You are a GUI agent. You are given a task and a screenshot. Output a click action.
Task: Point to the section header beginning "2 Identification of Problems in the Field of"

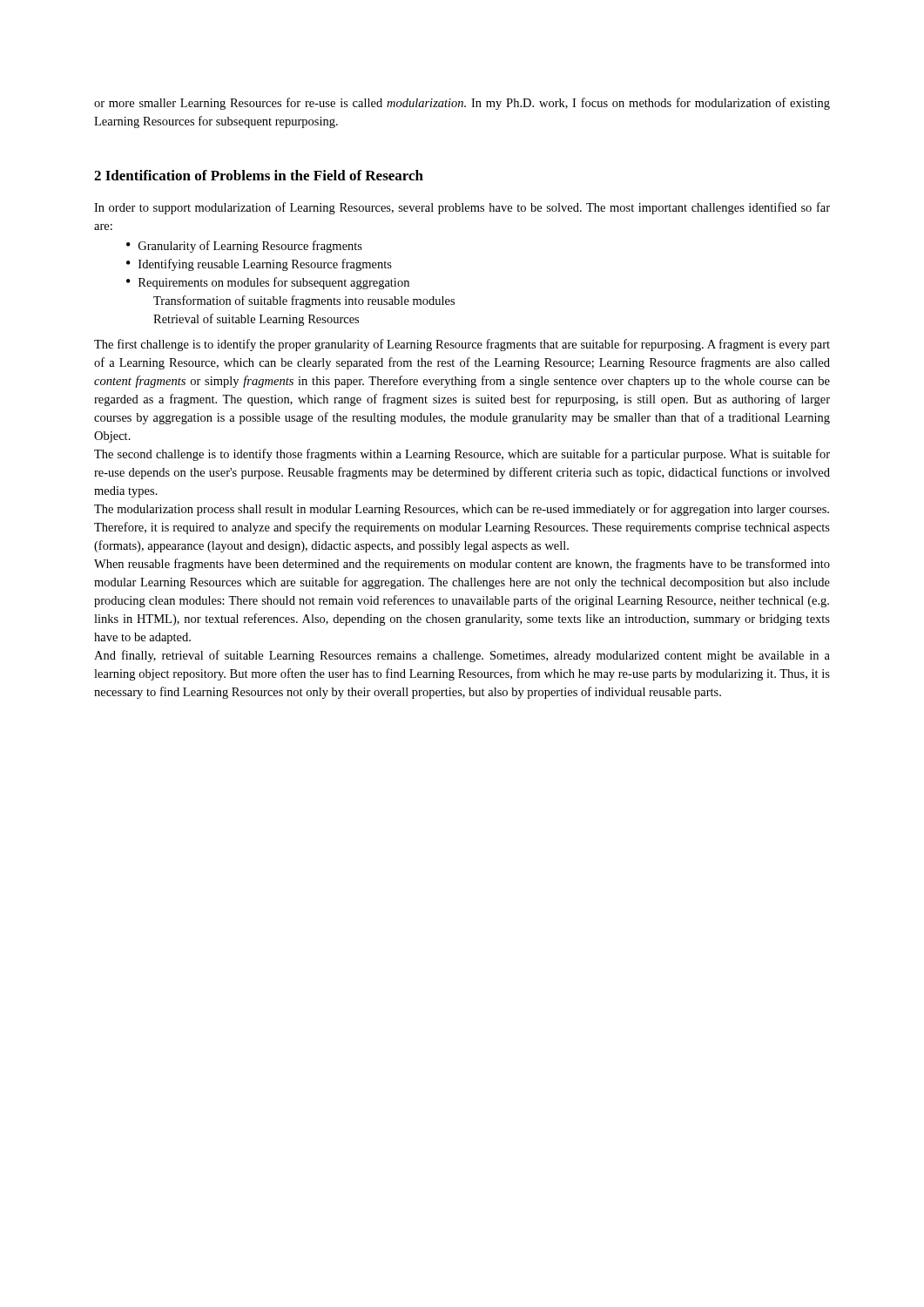259,176
